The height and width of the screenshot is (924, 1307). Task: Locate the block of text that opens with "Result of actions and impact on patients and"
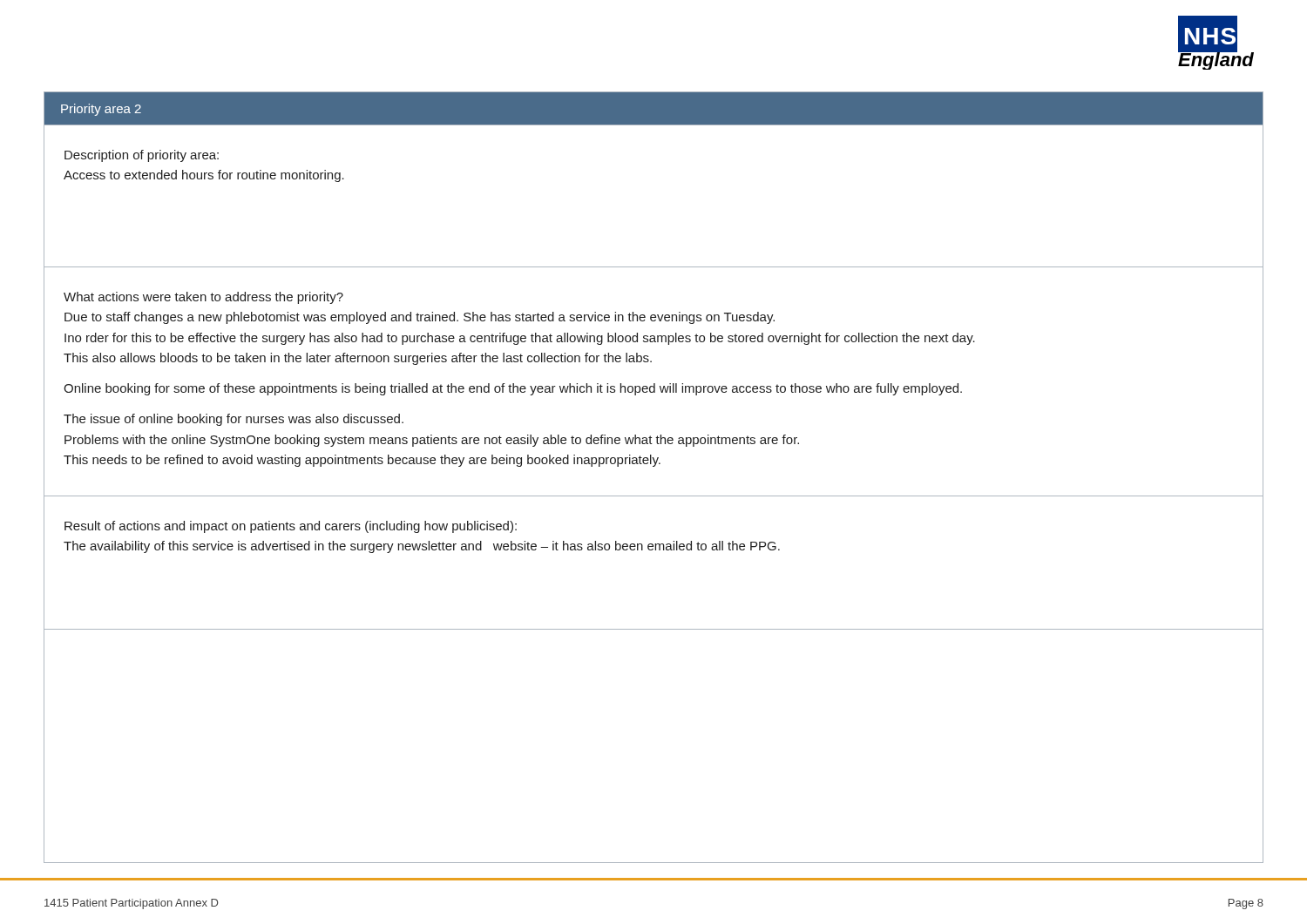coord(654,536)
